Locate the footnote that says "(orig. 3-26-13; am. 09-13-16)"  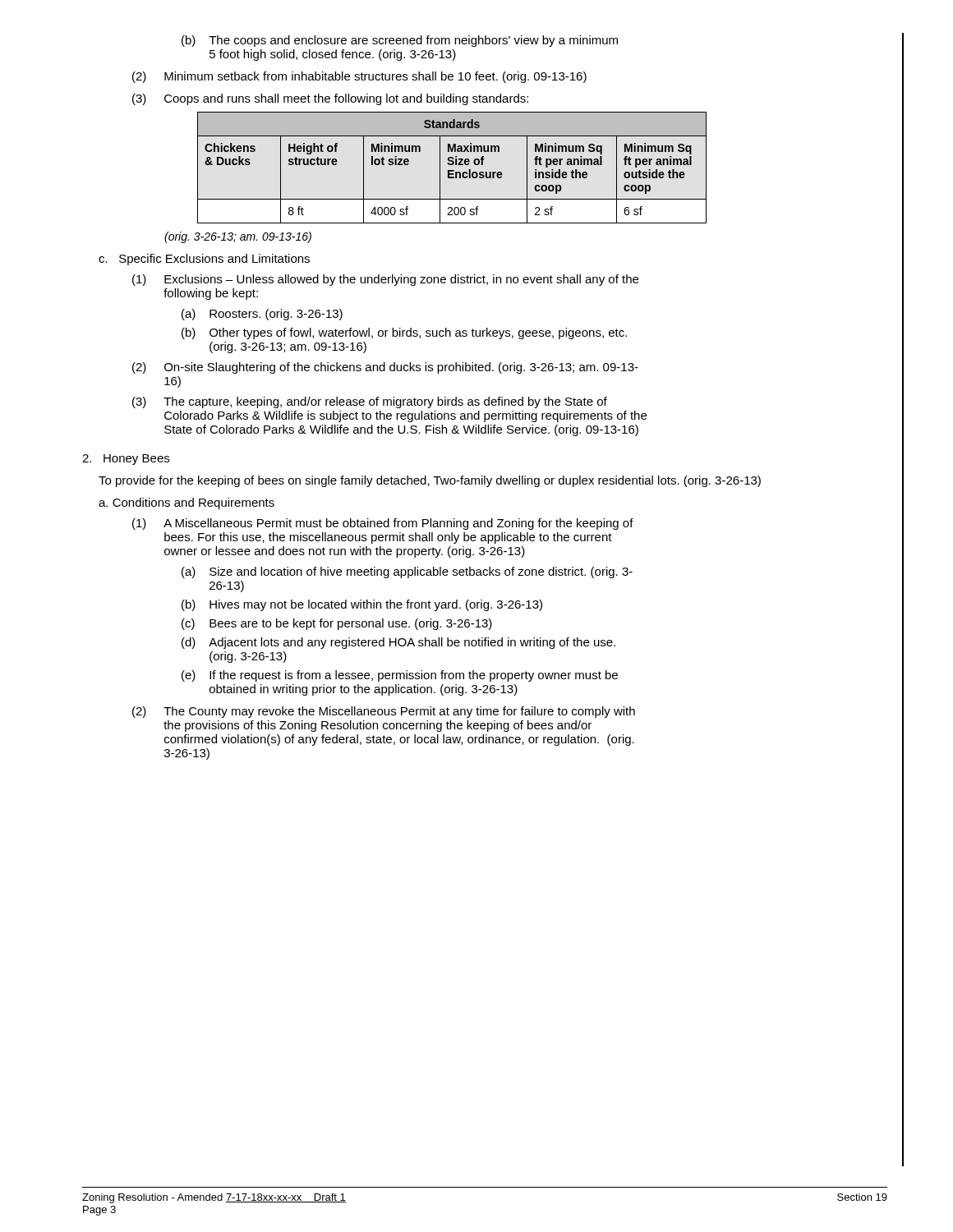click(238, 237)
